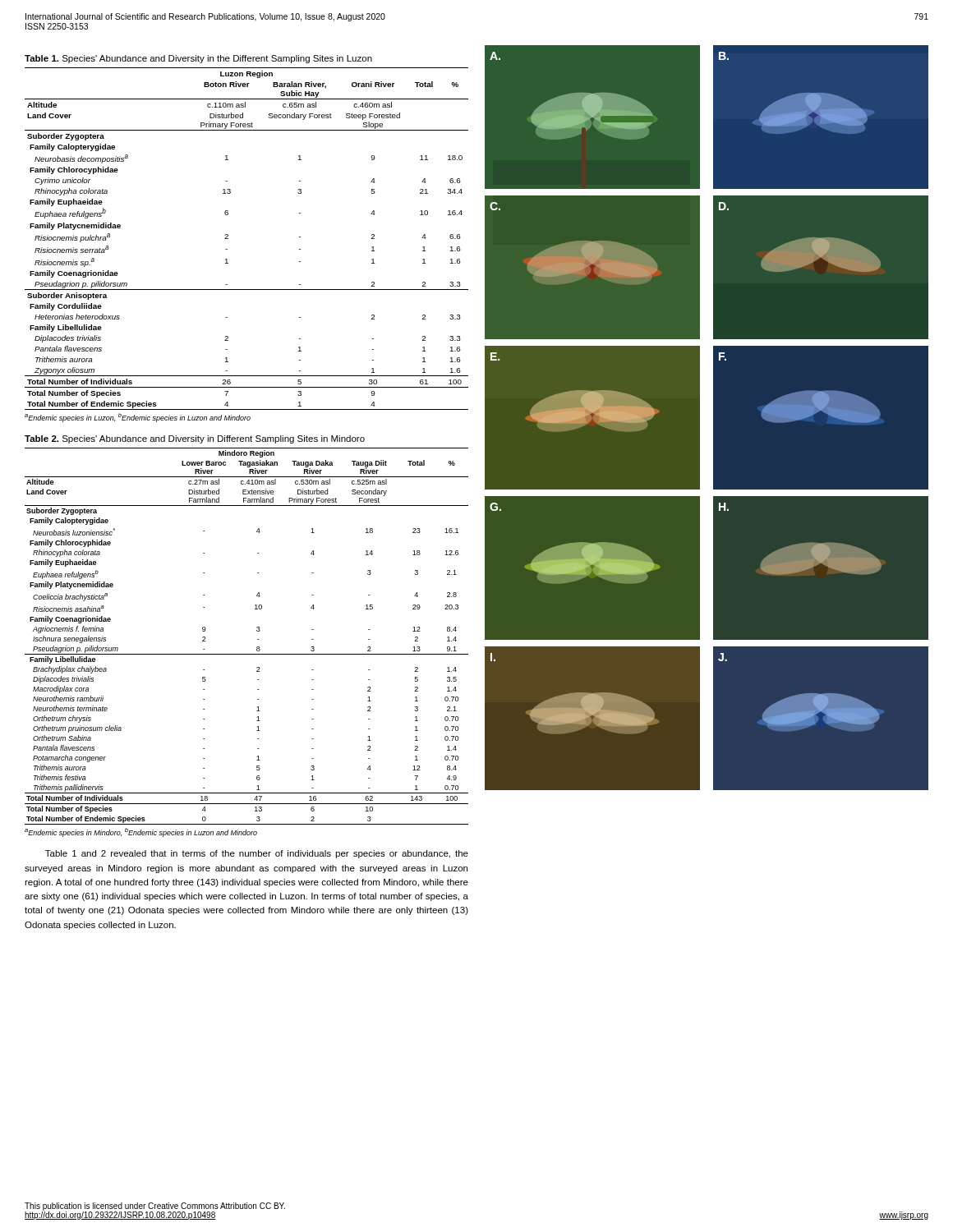Viewport: 953px width, 1232px height.
Task: Select the table that reads "c.530m asl"
Action: point(246,636)
